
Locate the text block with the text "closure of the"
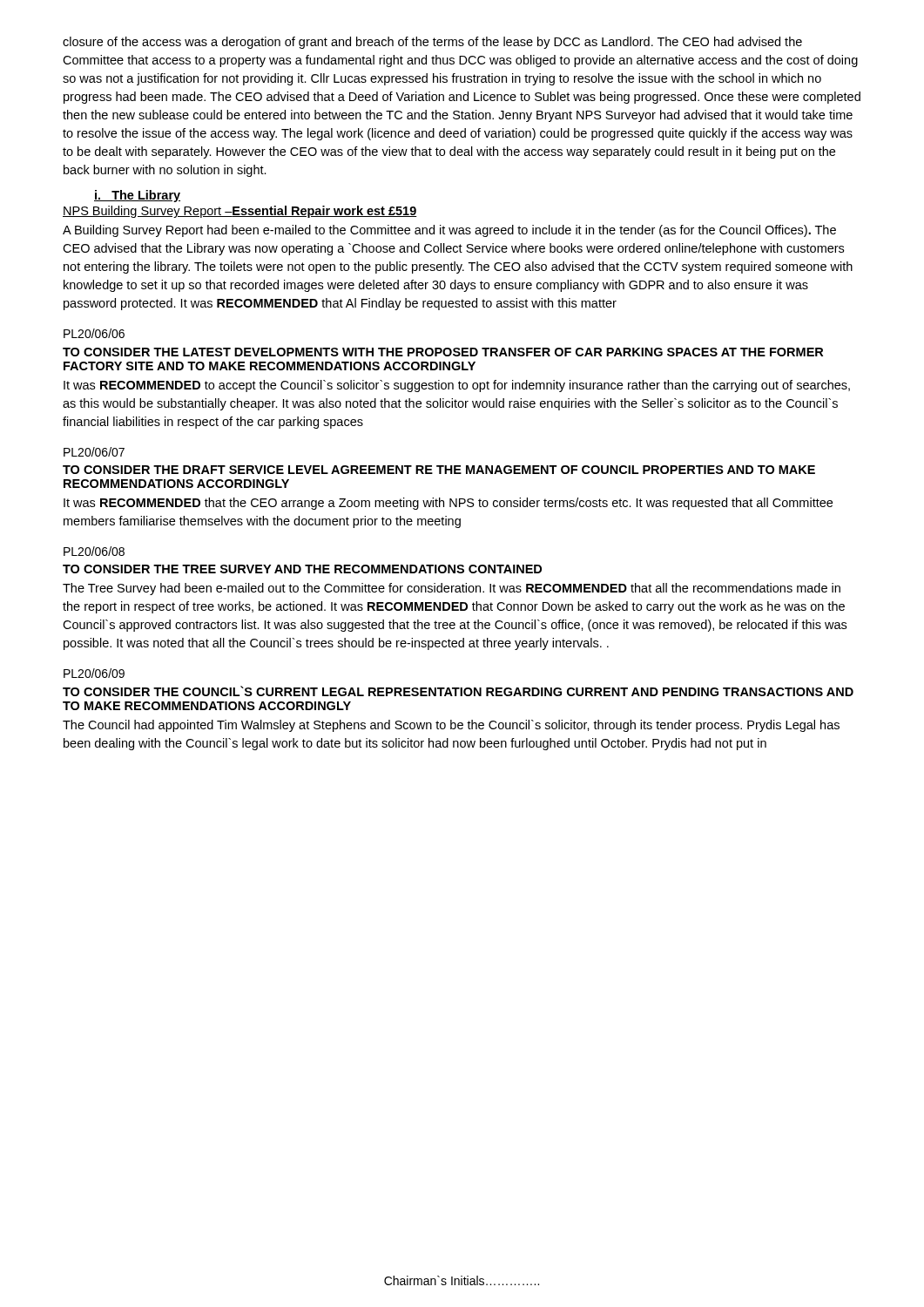pyautogui.click(x=462, y=106)
